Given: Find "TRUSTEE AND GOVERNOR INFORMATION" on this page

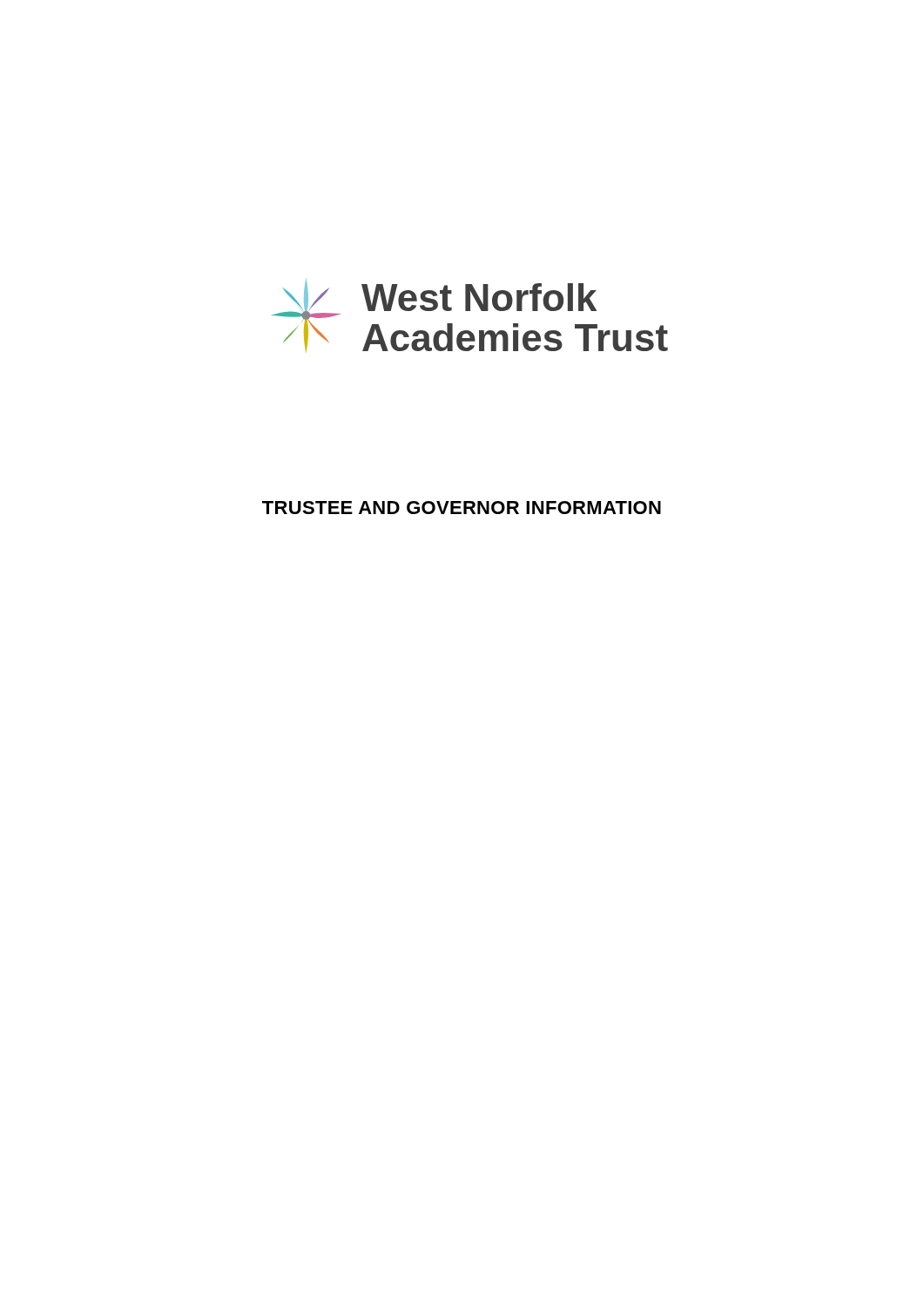Looking at the screenshot, I should pyautogui.click(x=462, y=508).
